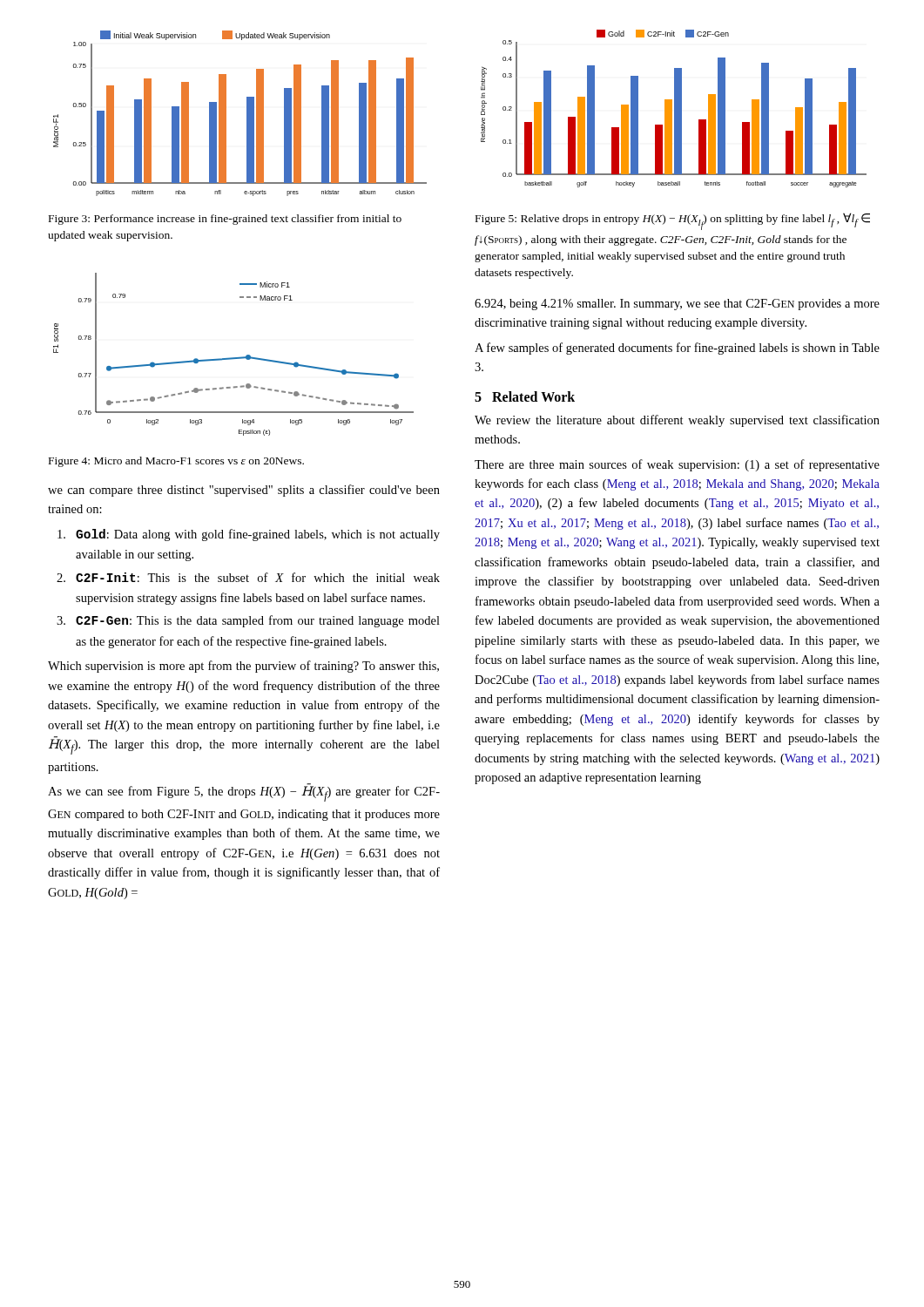Find the block on this page that starts "A few samples of generated documents for"
The width and height of the screenshot is (924, 1307).
point(677,357)
